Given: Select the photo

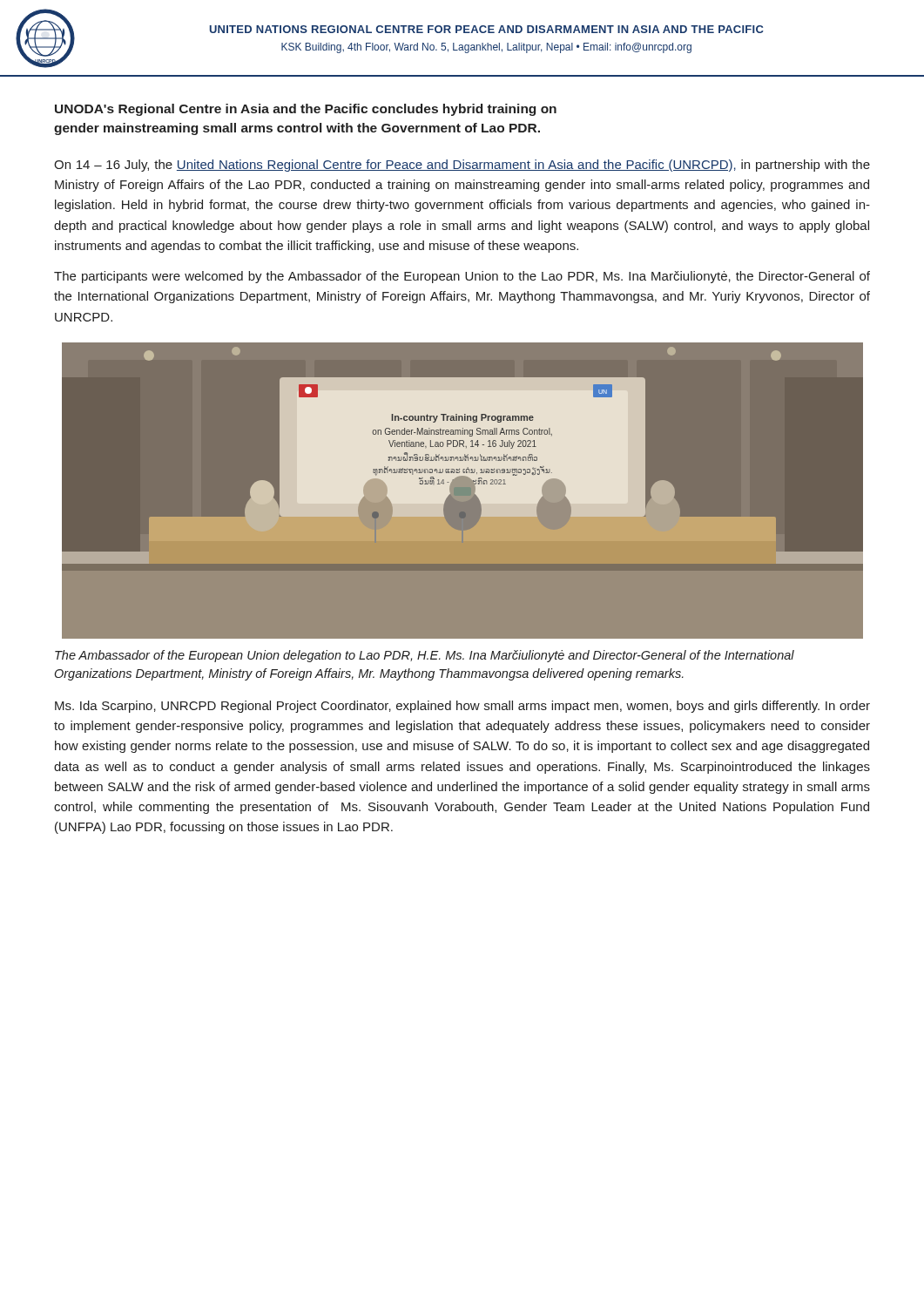Looking at the screenshot, I should [x=462, y=492].
